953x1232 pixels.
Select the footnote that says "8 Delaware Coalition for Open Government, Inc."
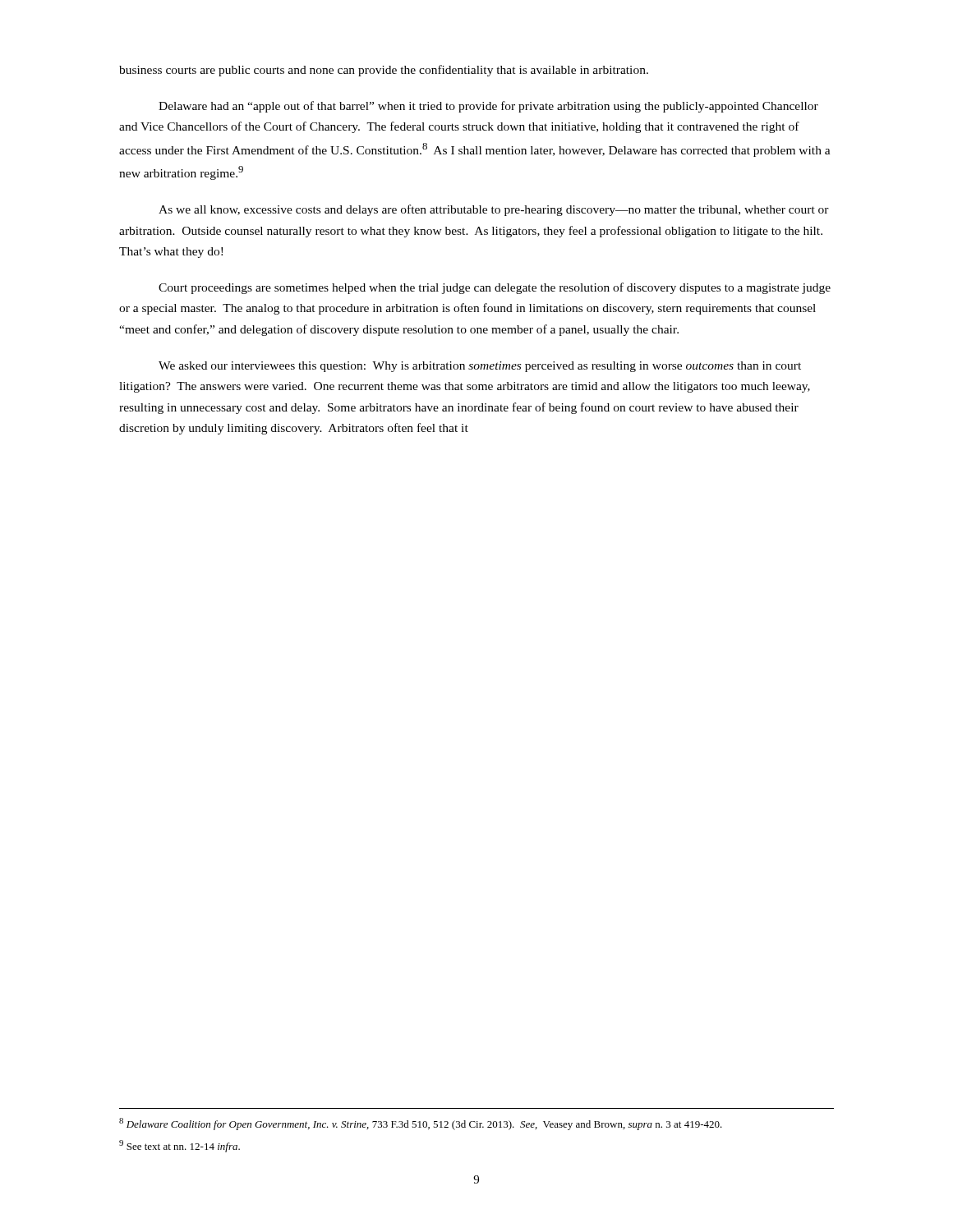pos(421,1123)
